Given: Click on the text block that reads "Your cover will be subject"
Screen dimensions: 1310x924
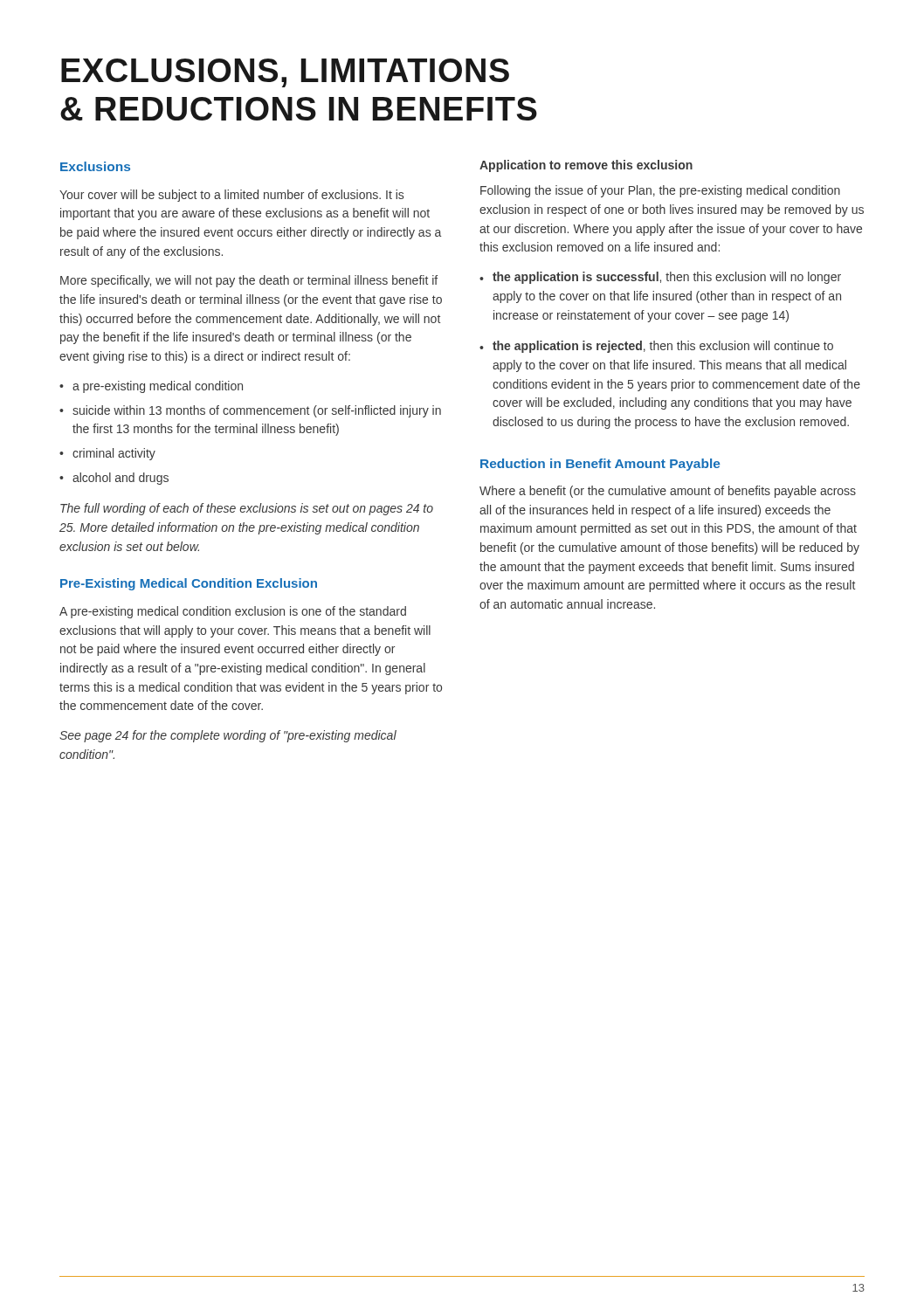Looking at the screenshot, I should click(250, 223).
